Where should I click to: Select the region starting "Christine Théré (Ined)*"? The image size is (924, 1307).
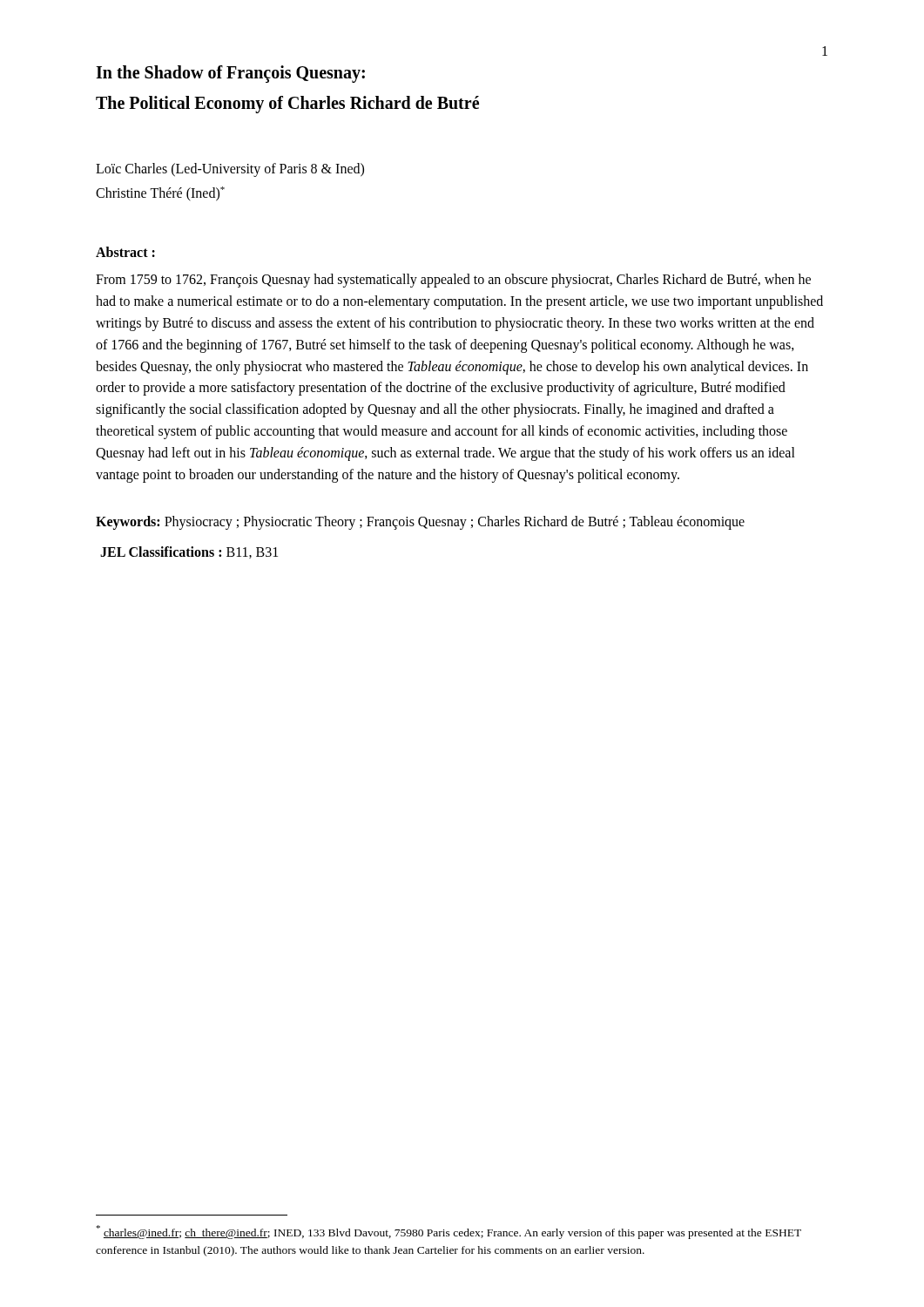pos(160,192)
